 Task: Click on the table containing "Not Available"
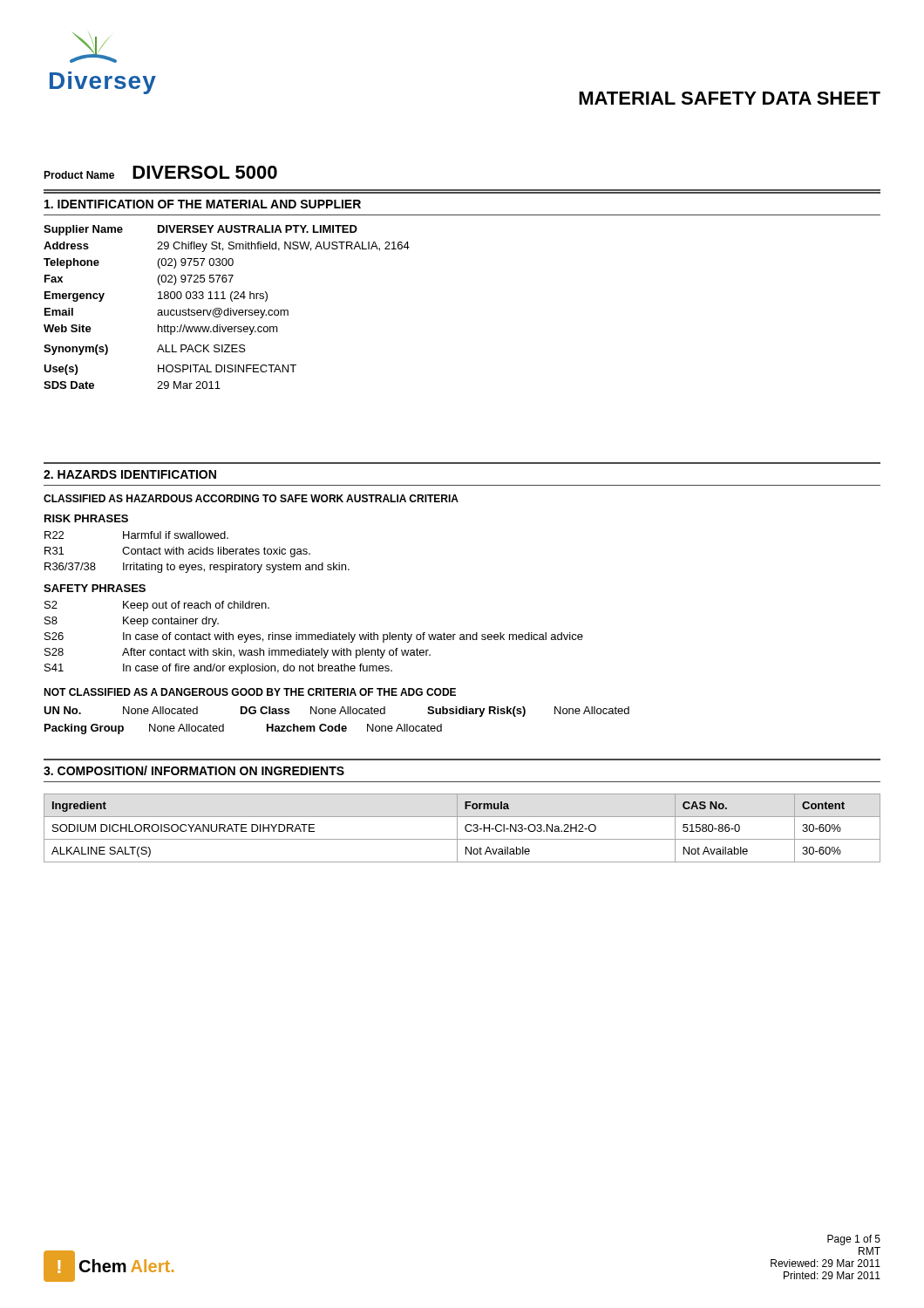click(462, 828)
